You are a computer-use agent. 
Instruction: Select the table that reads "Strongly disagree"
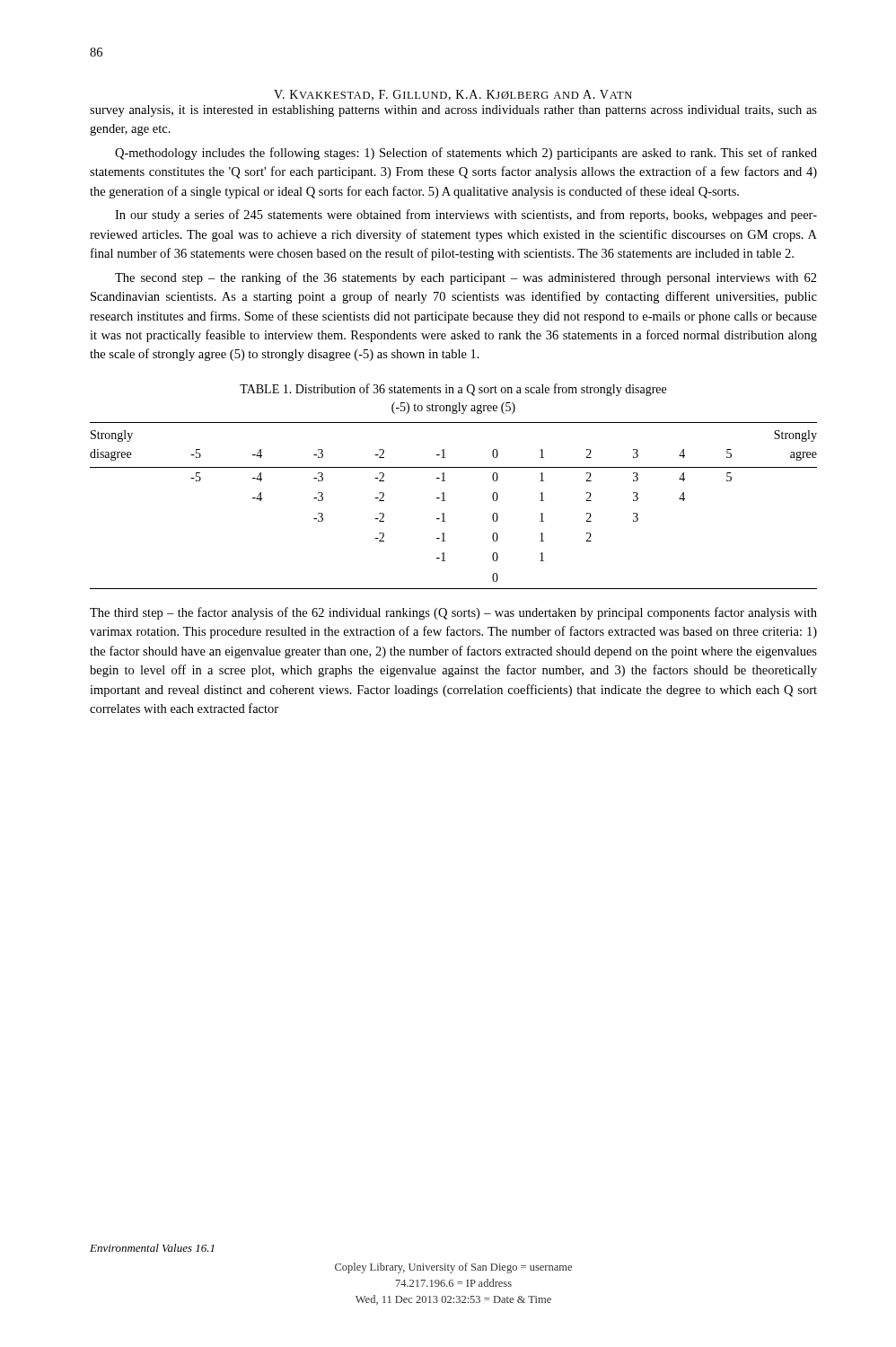tap(453, 506)
